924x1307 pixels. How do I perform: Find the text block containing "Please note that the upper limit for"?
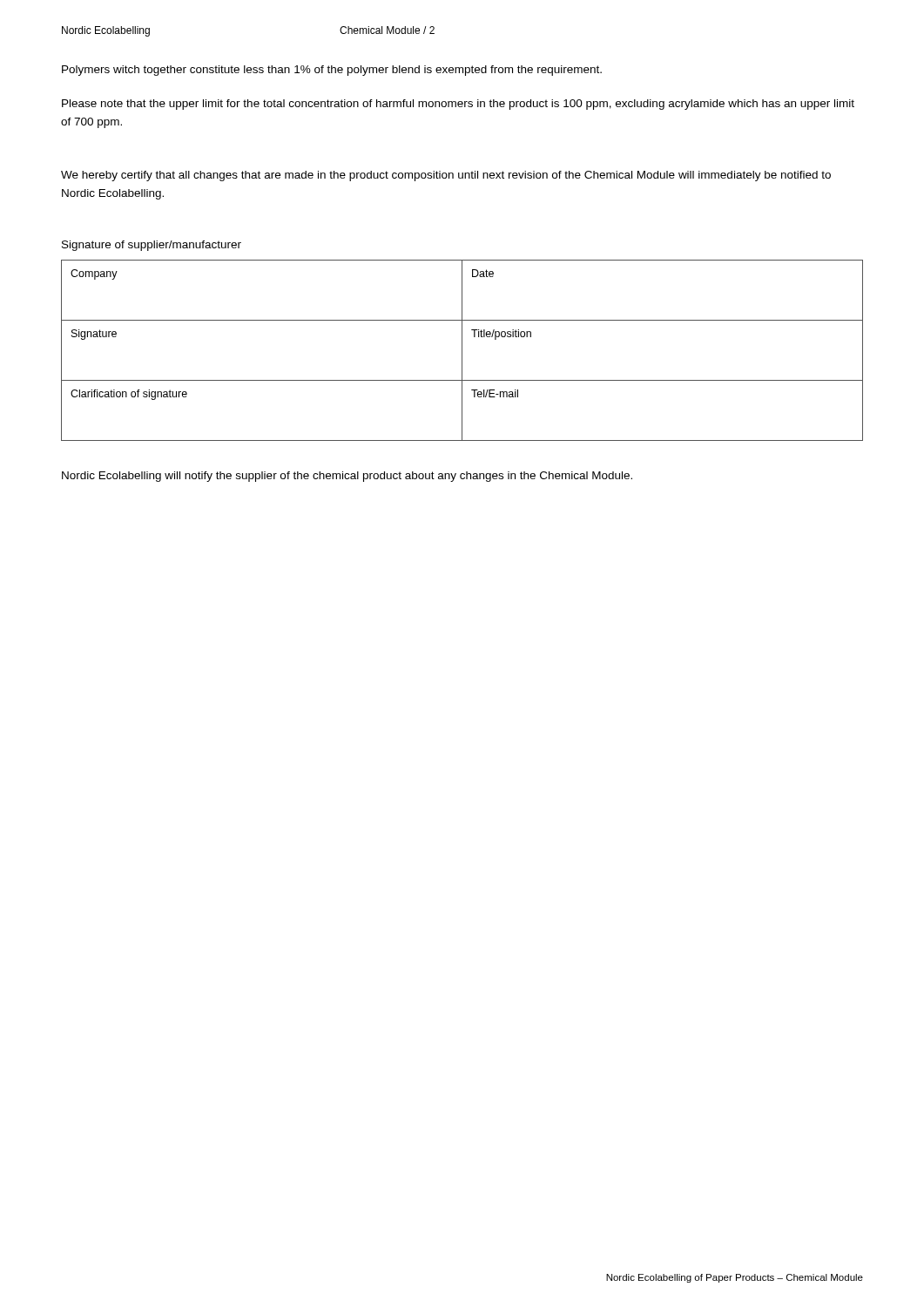[x=458, y=112]
